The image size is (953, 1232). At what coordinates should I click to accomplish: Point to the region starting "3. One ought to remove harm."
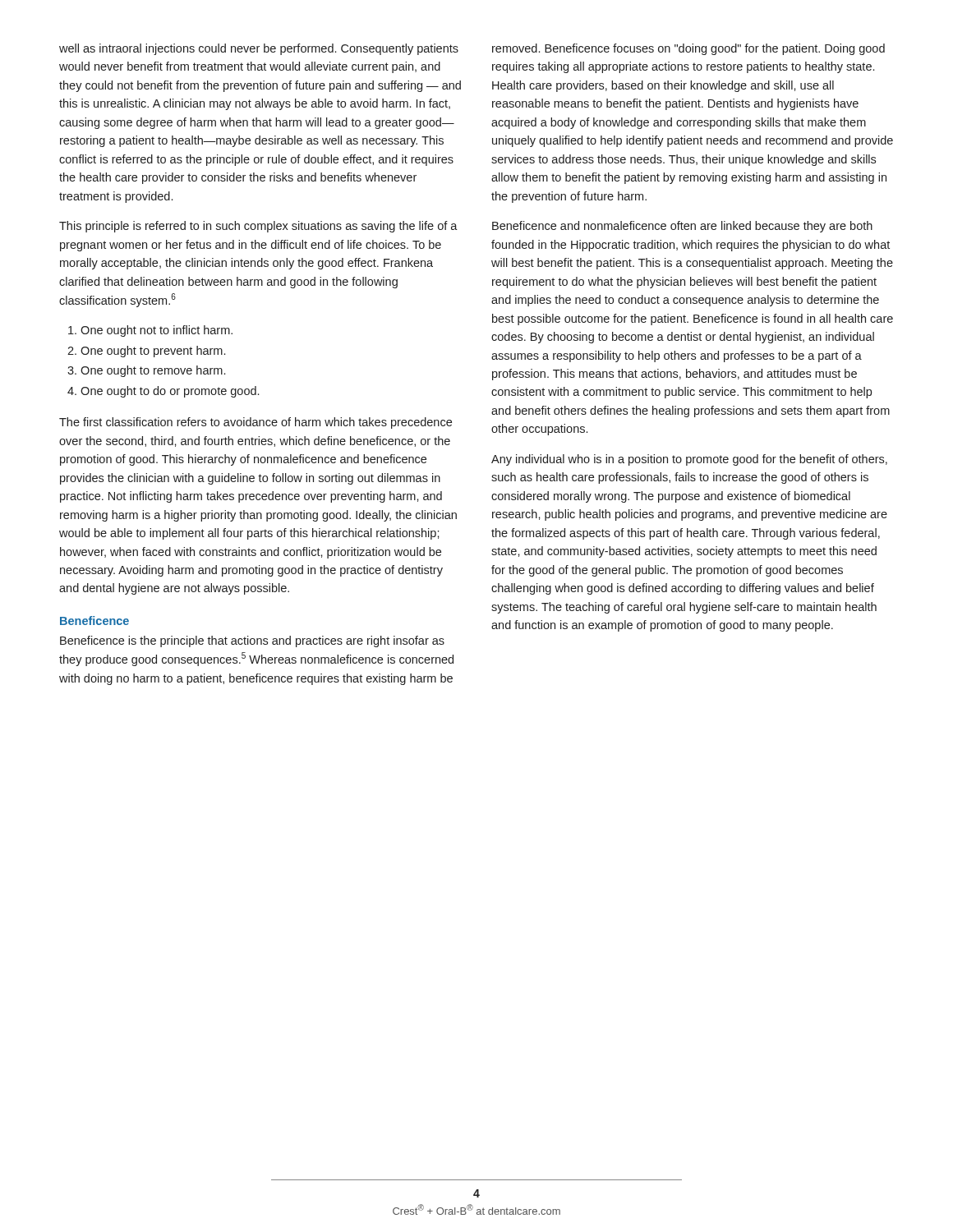tap(147, 371)
